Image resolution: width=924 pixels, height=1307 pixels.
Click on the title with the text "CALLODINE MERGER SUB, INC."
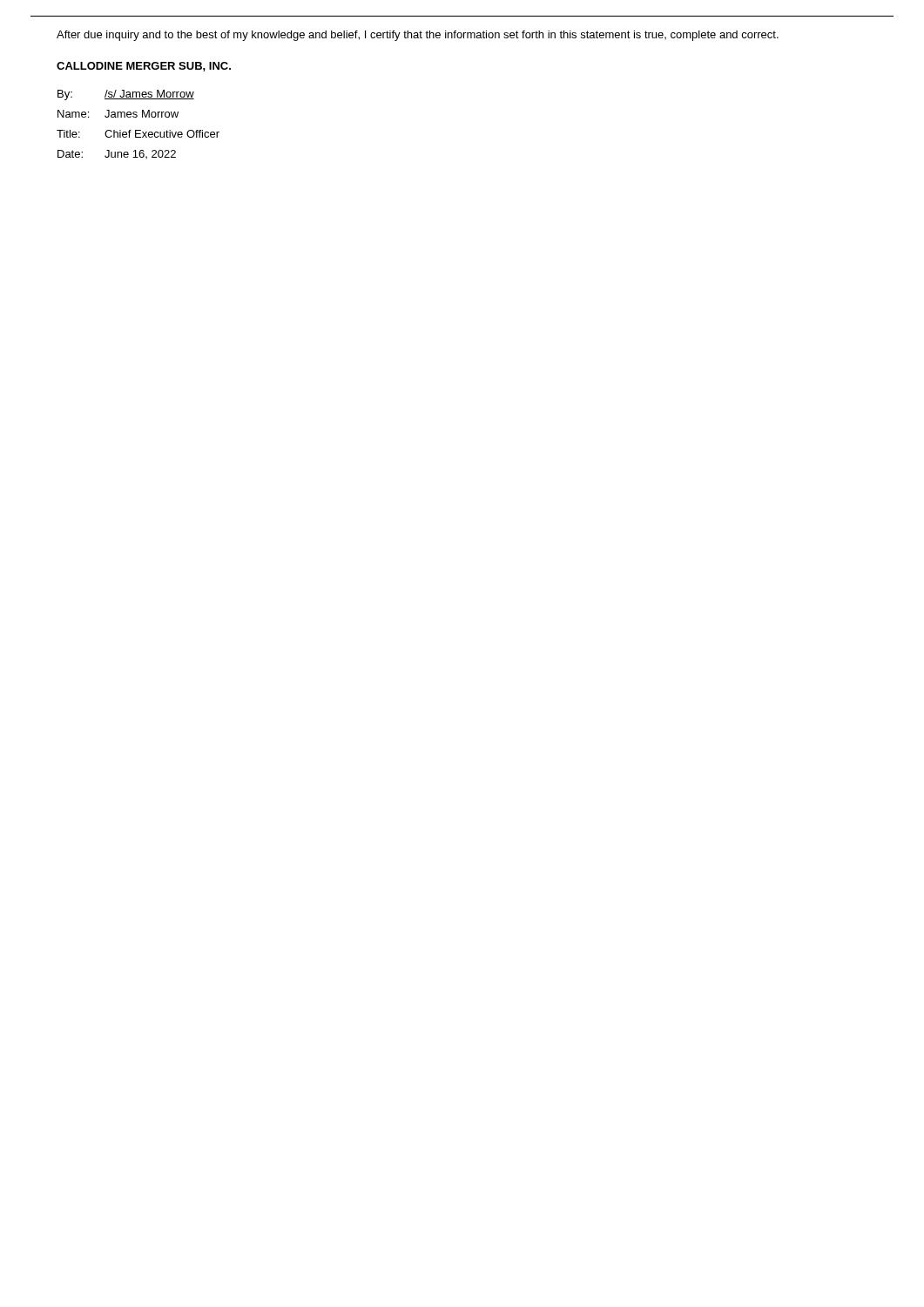coord(144,65)
